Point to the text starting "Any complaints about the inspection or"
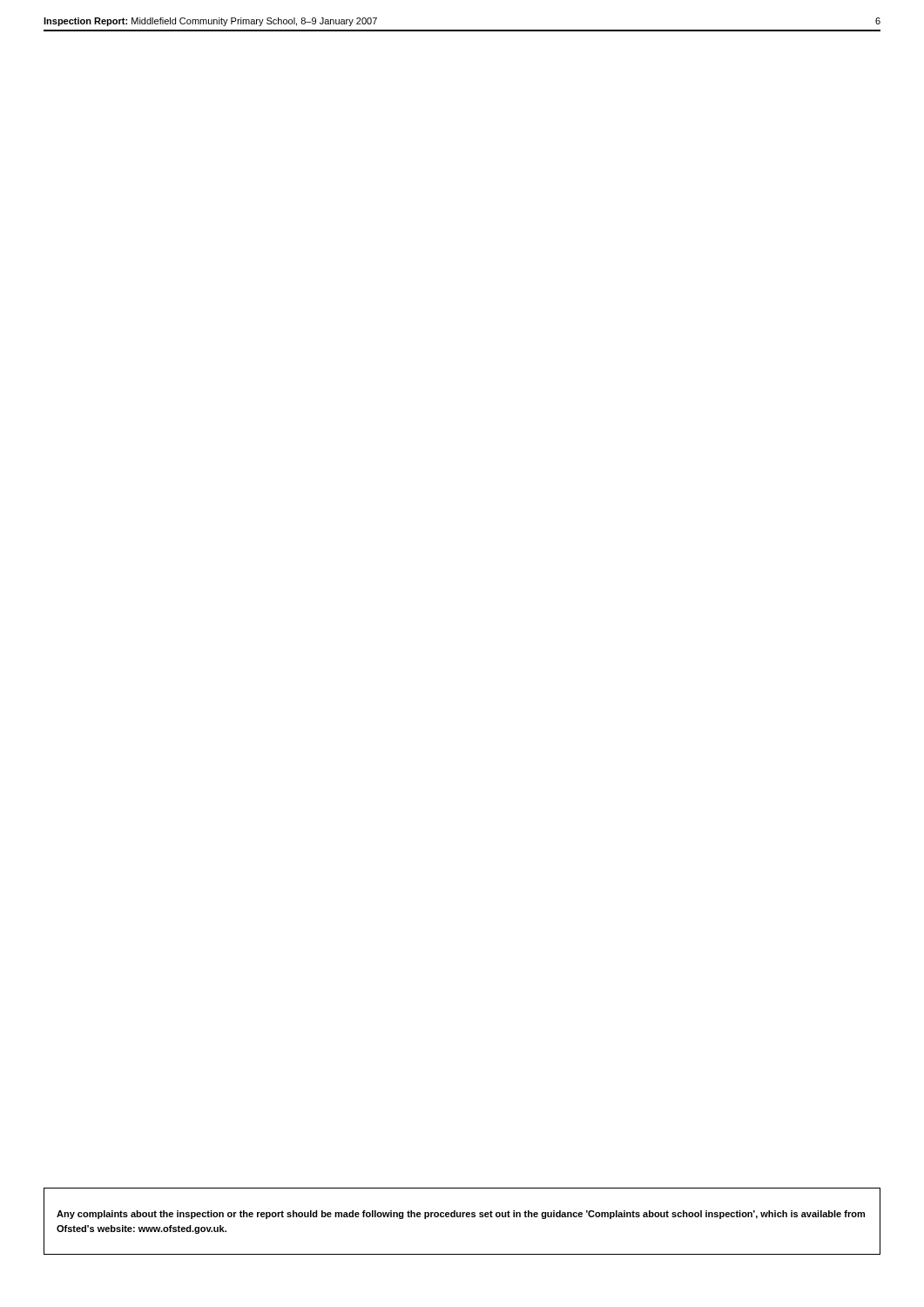 coord(462,1221)
